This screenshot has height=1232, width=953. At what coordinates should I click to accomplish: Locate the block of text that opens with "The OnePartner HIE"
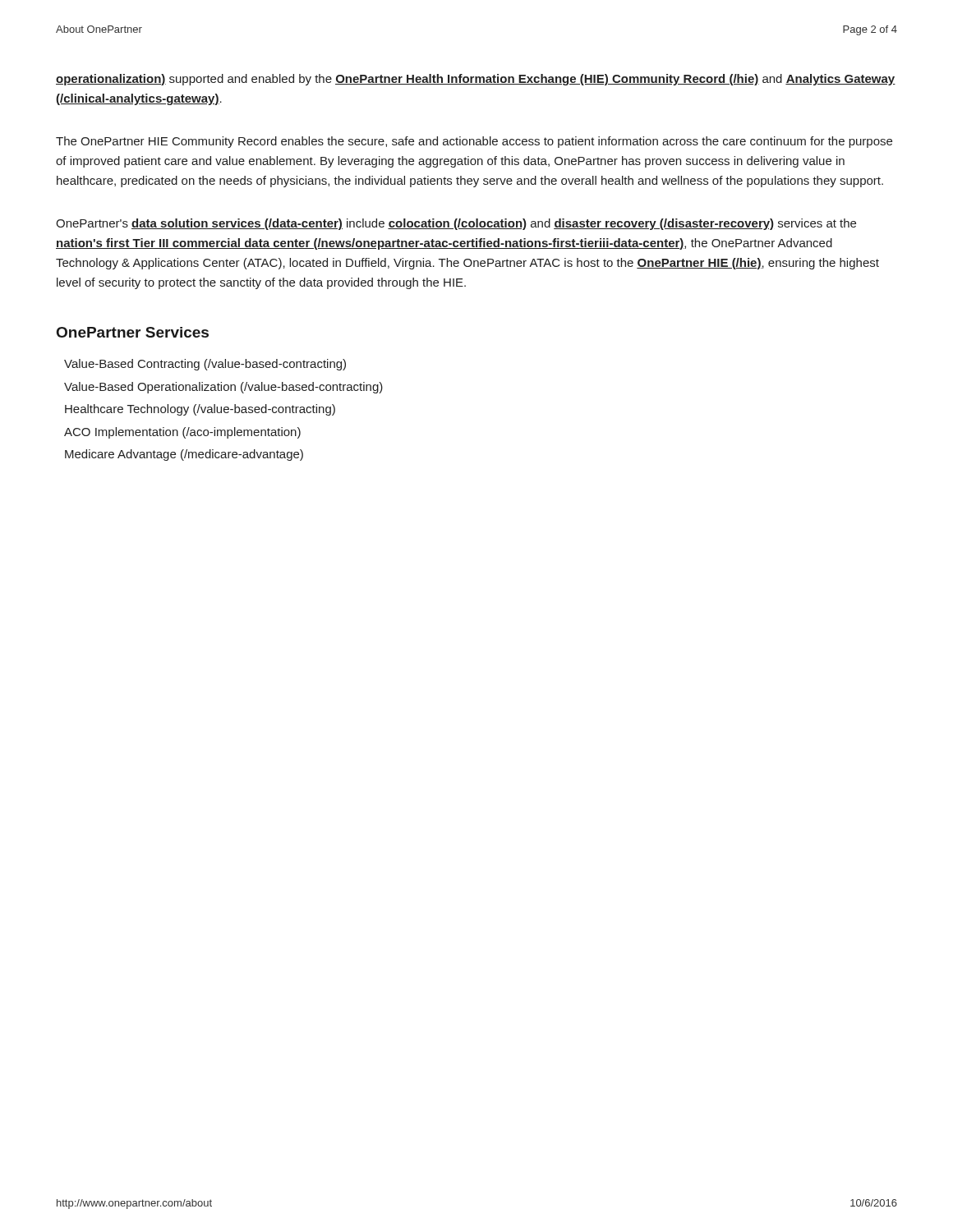[x=474, y=161]
